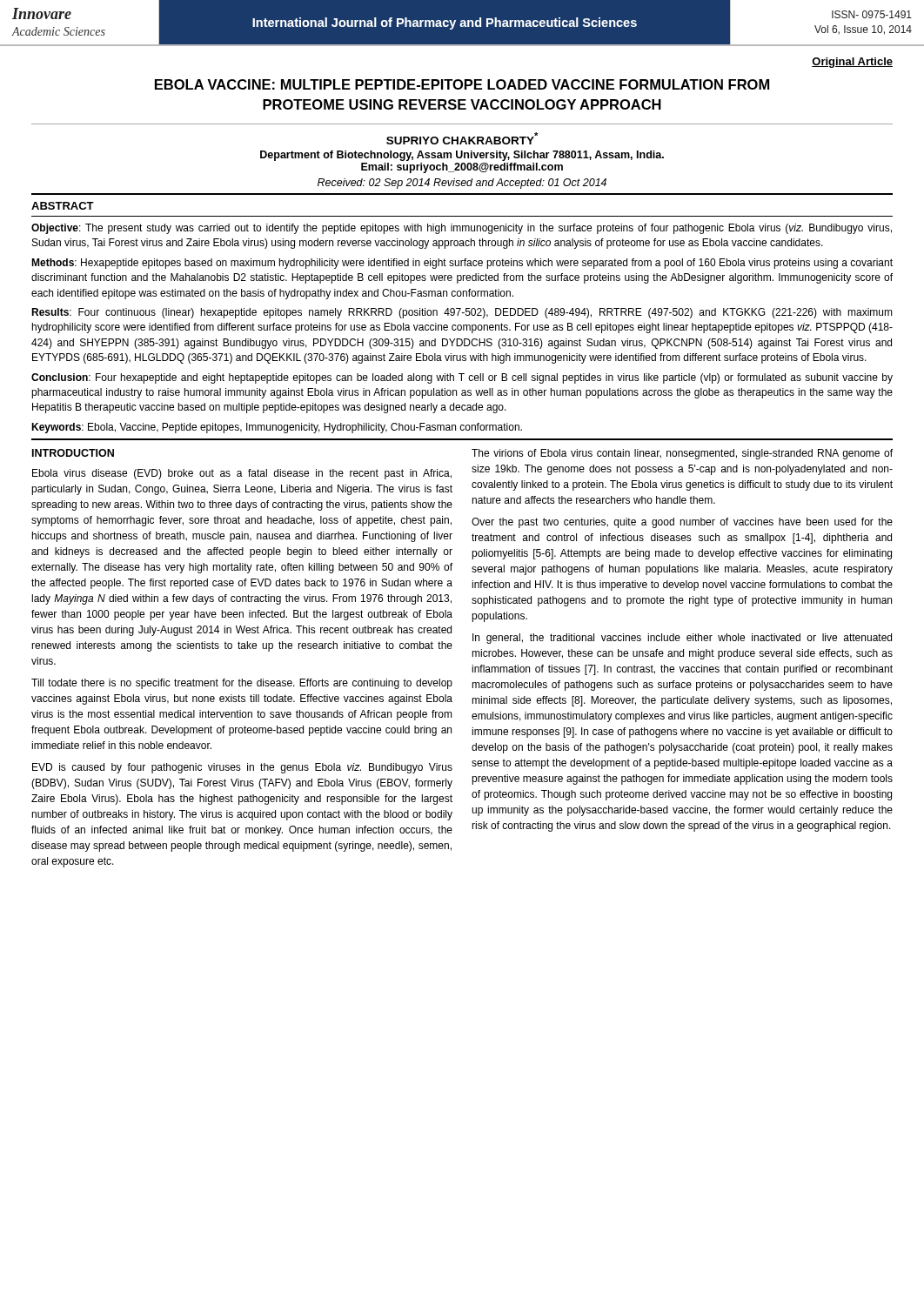This screenshot has width=924, height=1305.
Task: Navigate to the block starting "The virions of Ebola virus"
Action: click(682, 477)
